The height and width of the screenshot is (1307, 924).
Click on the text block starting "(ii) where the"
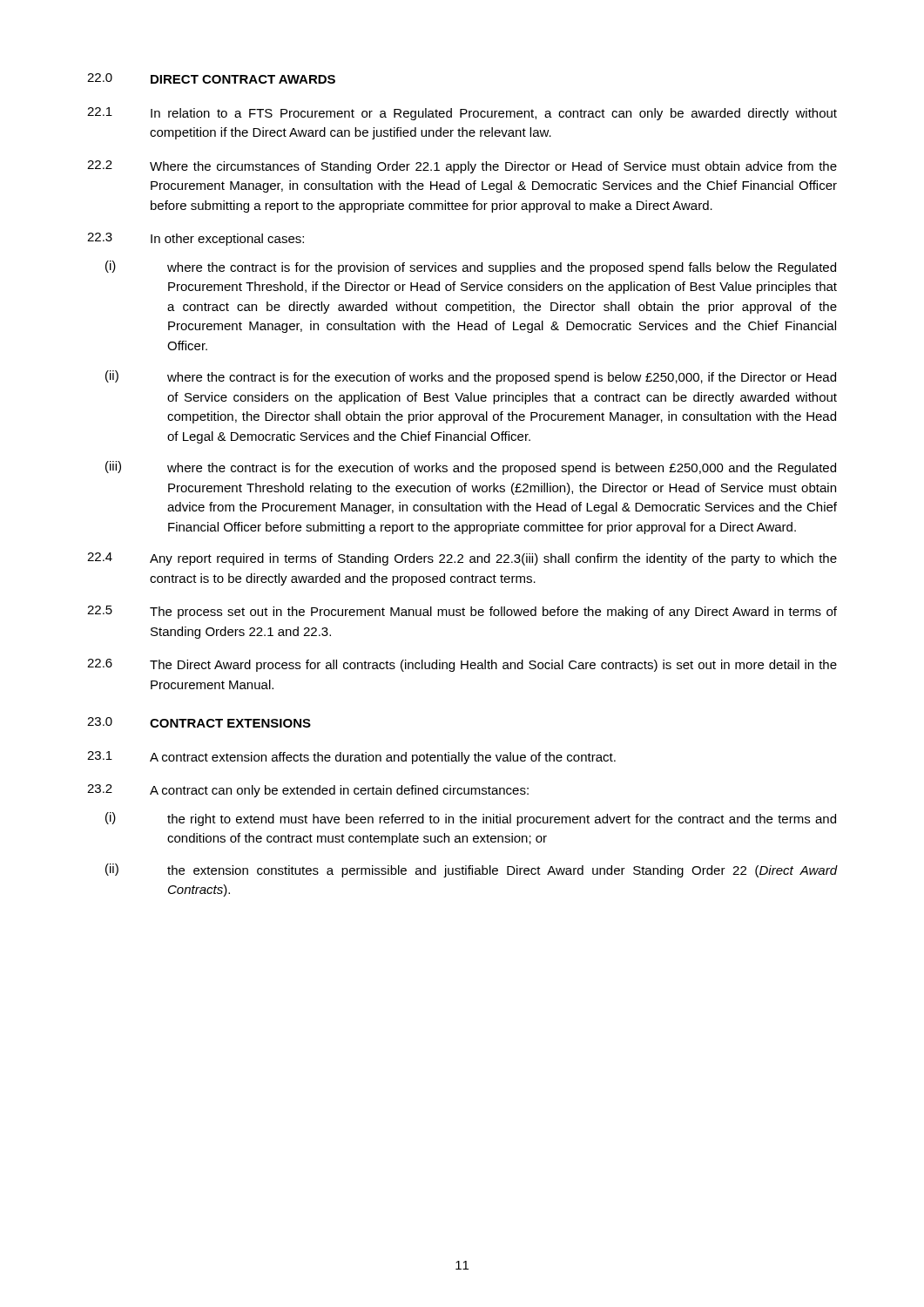tap(462, 407)
